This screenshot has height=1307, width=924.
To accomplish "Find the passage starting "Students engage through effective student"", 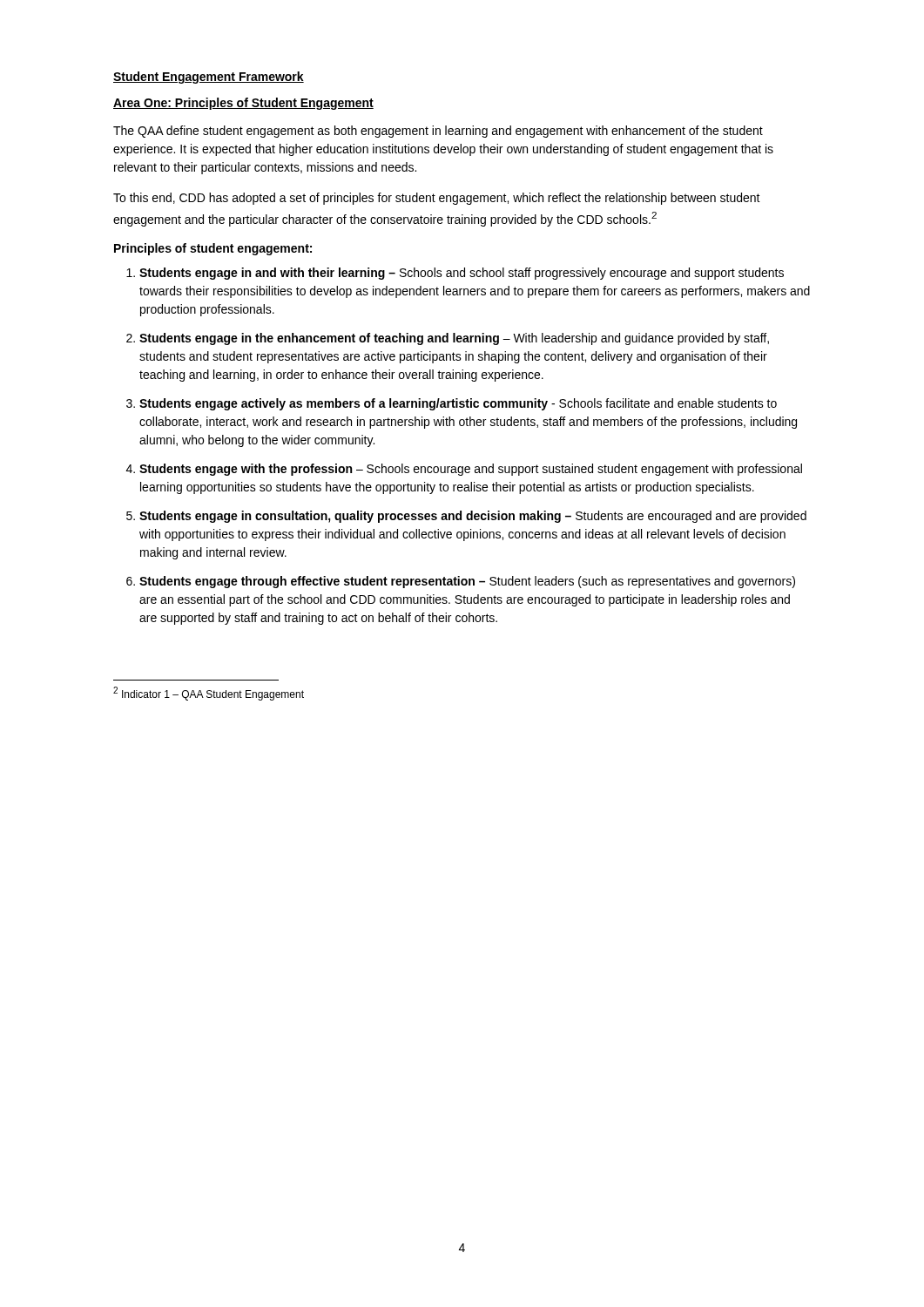I will (x=475, y=600).
